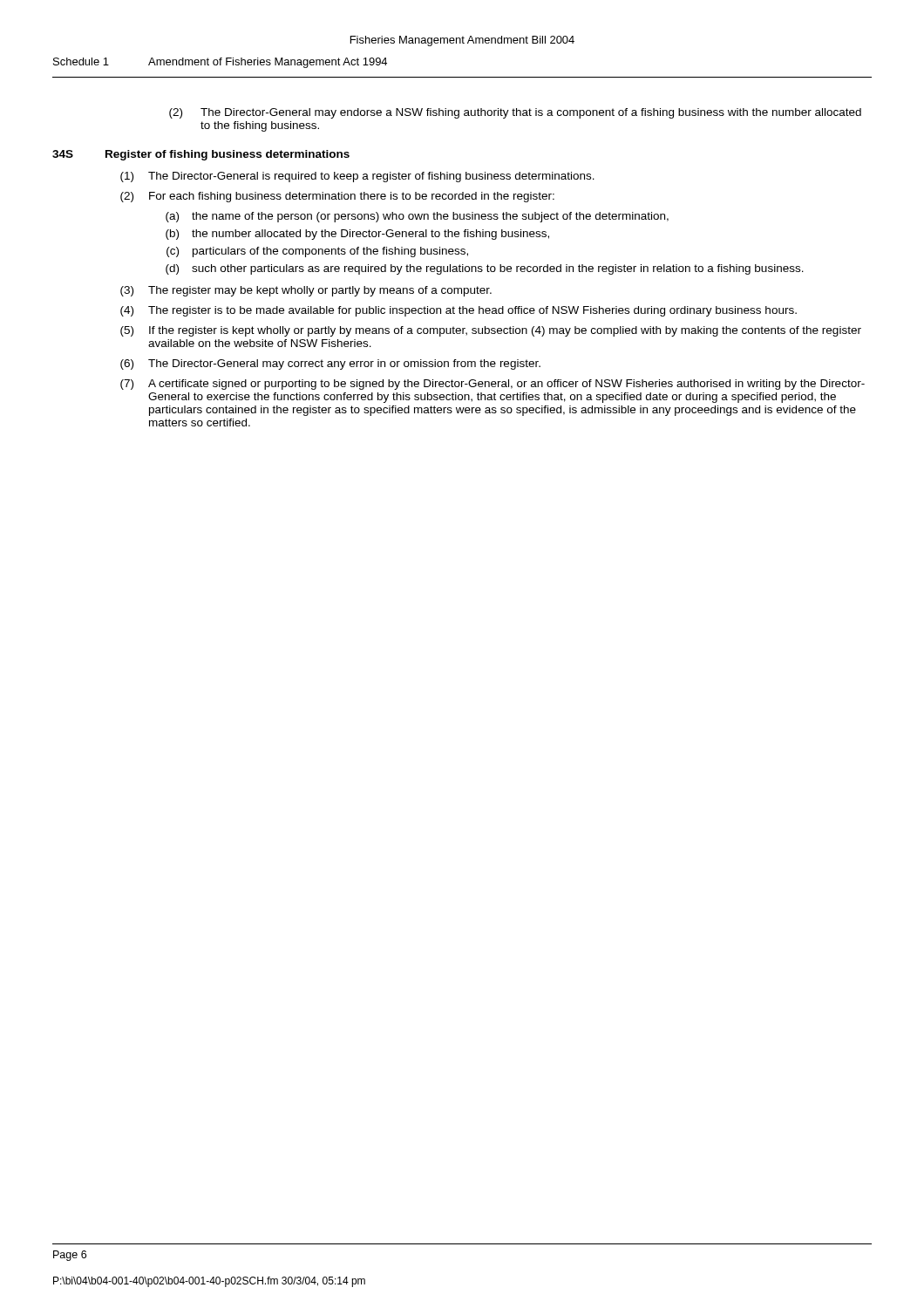The width and height of the screenshot is (924, 1308).
Task: Find the list item that says "(4) The register is to be made available"
Action: tap(488, 310)
